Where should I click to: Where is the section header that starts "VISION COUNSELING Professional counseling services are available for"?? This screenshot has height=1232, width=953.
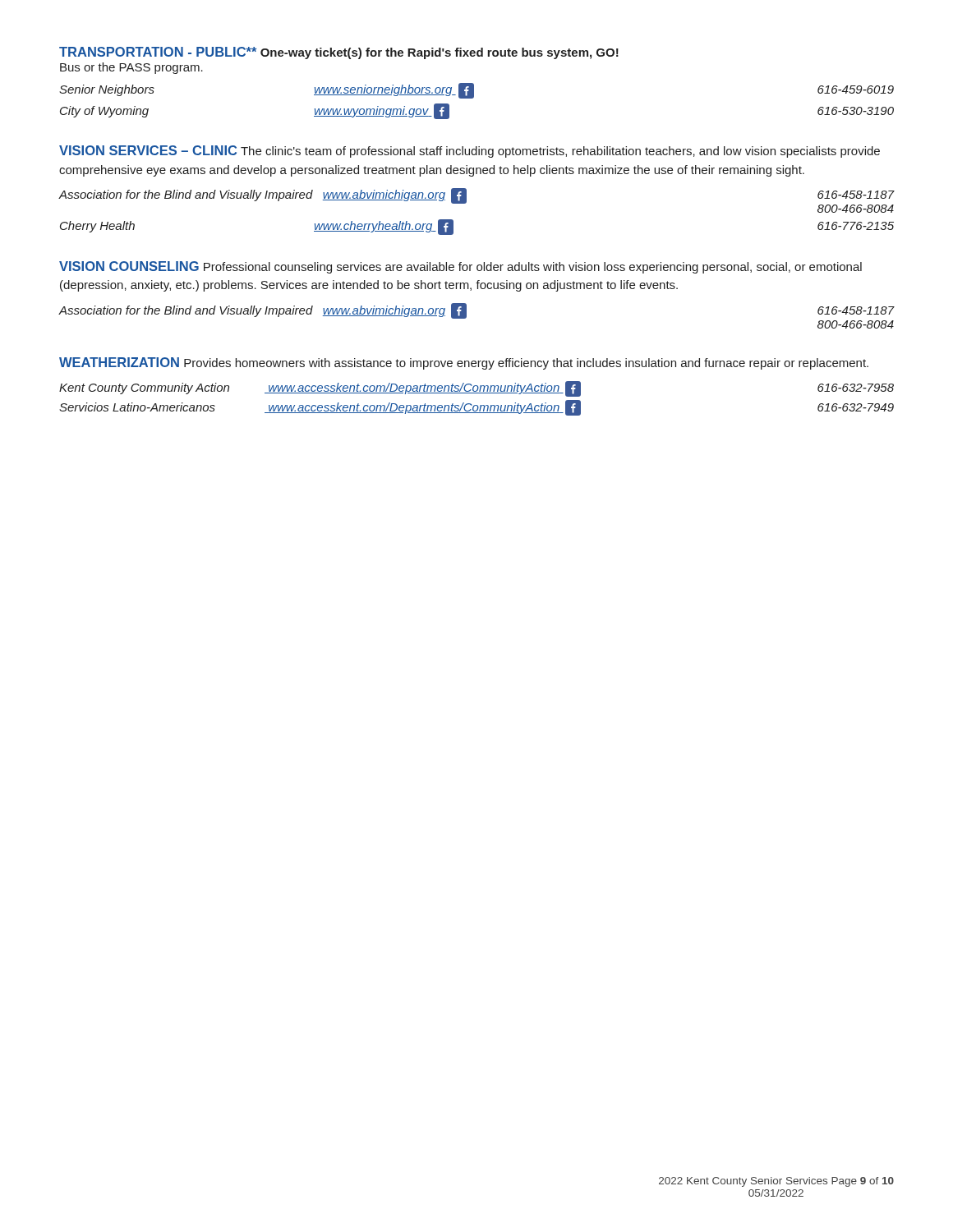(461, 275)
